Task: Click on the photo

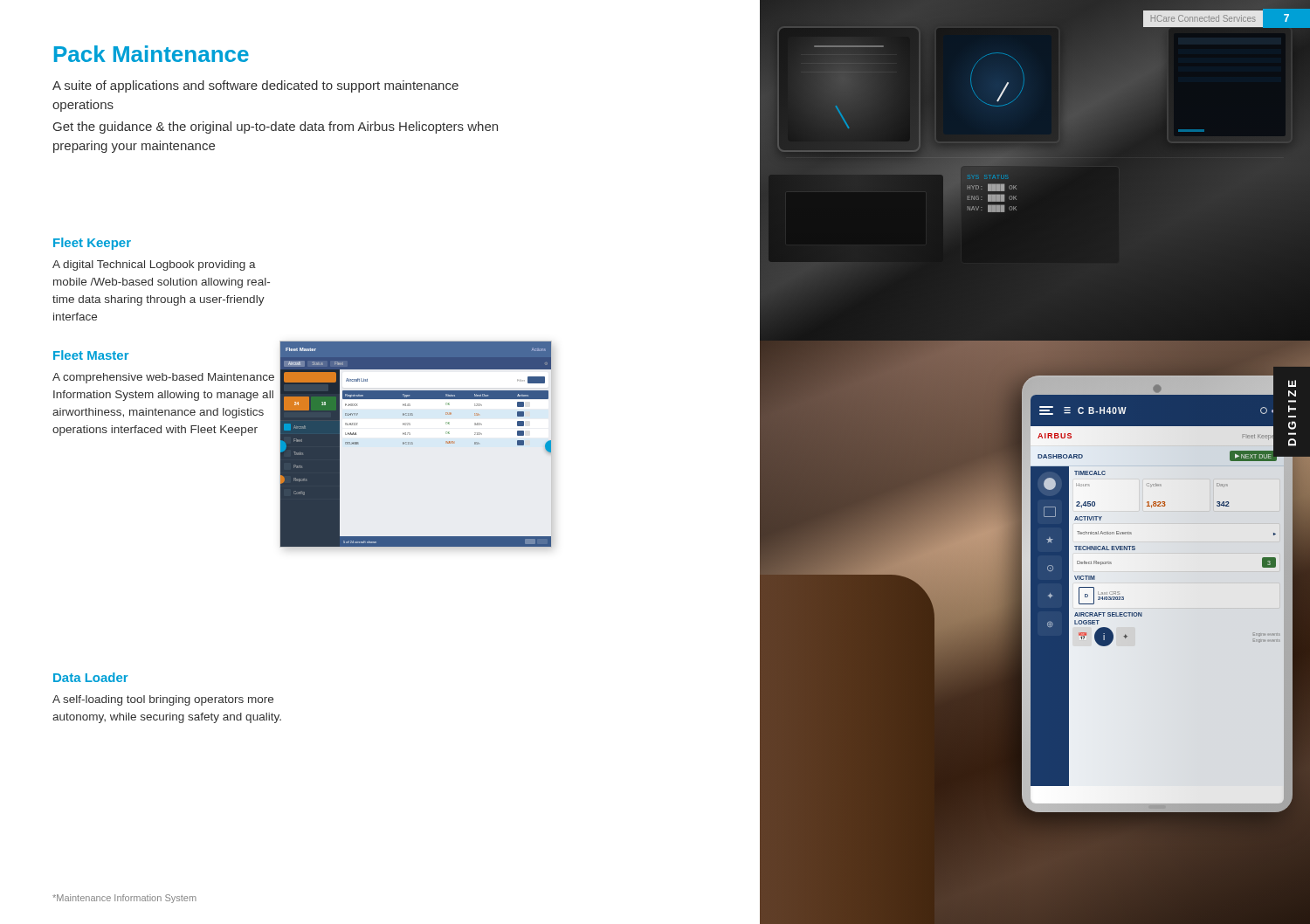Action: (1035, 462)
